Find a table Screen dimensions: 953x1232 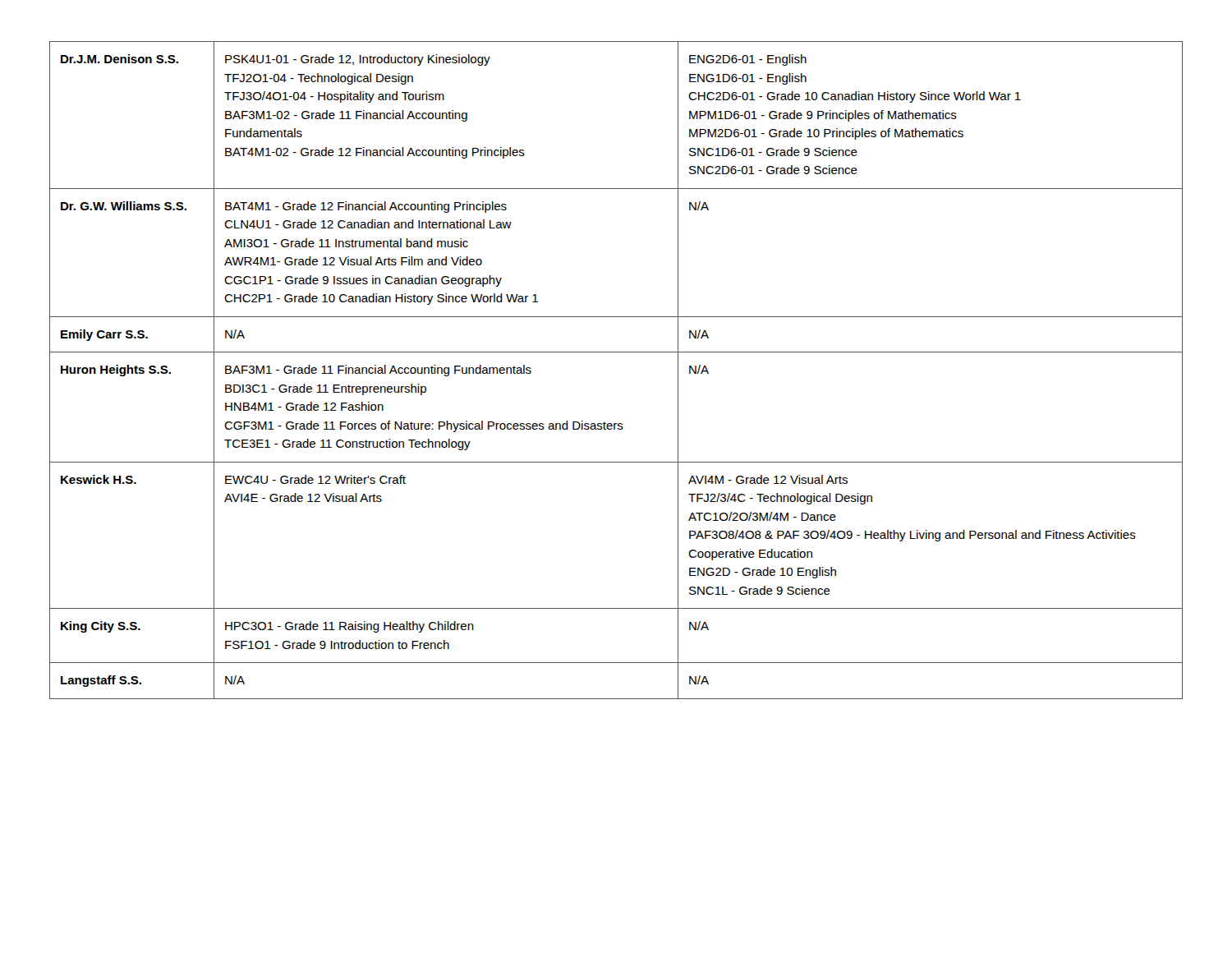pos(616,370)
